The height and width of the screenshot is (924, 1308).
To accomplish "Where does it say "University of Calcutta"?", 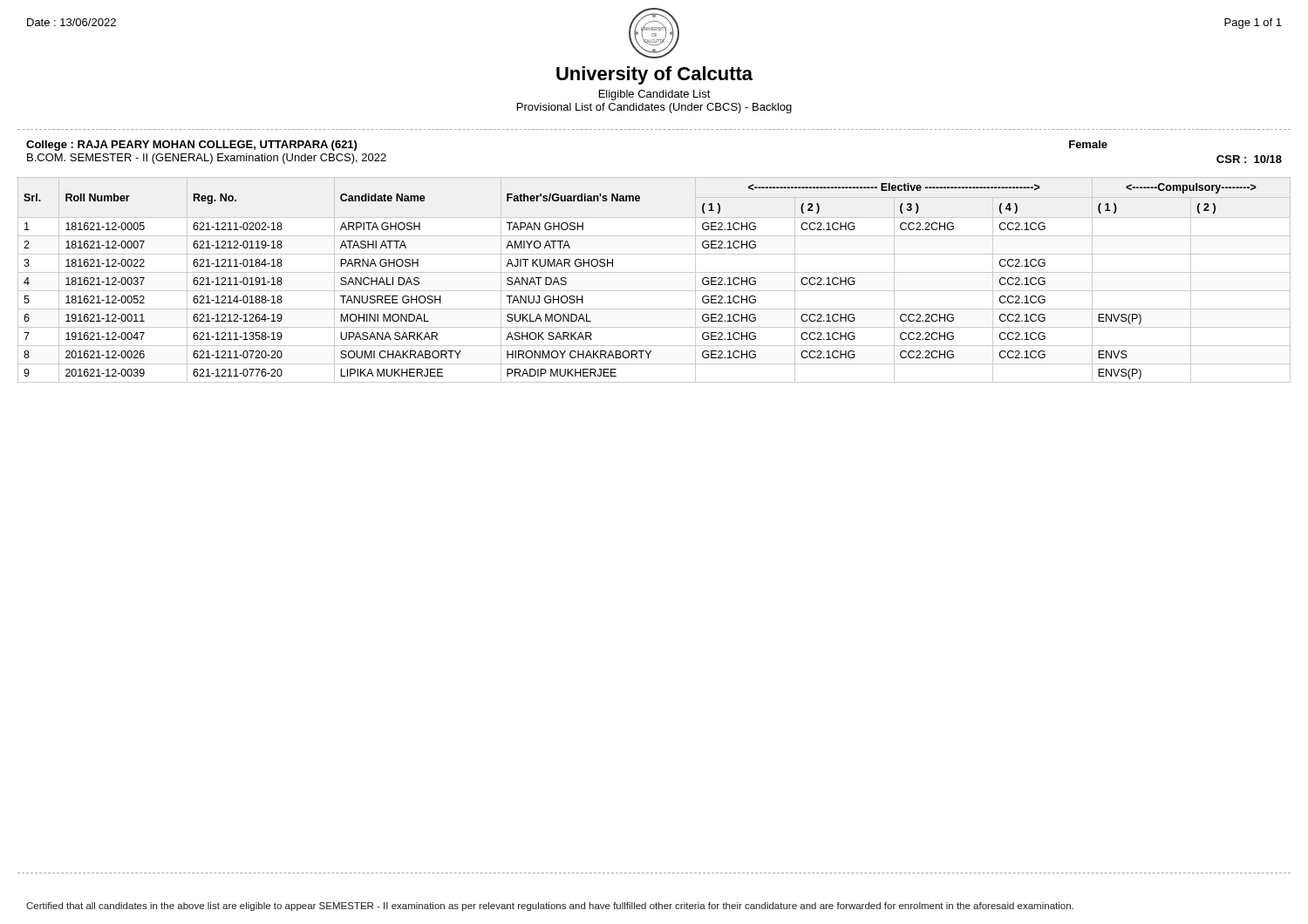I will point(654,74).
